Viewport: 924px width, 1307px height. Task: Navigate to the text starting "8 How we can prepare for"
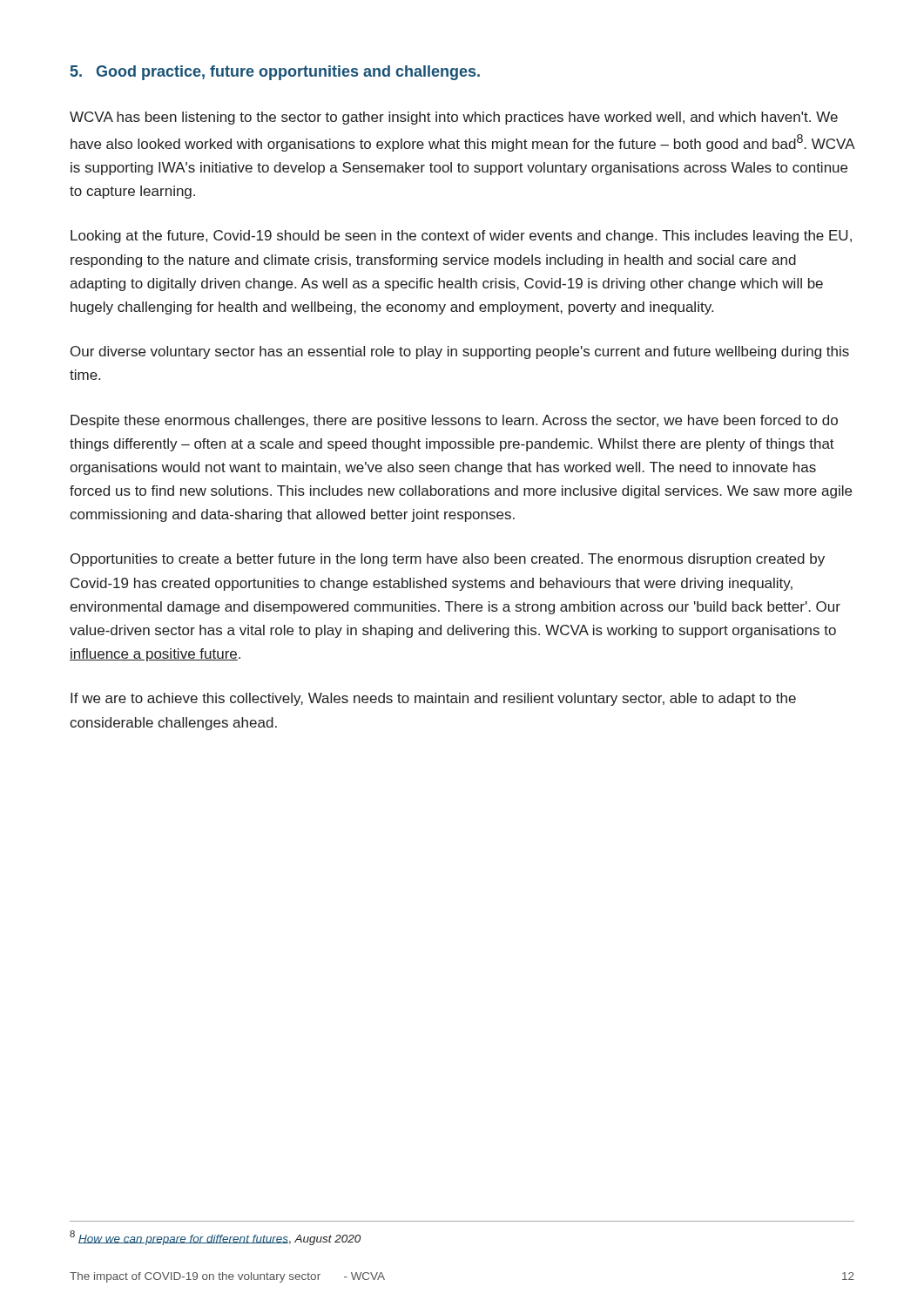pos(215,1236)
